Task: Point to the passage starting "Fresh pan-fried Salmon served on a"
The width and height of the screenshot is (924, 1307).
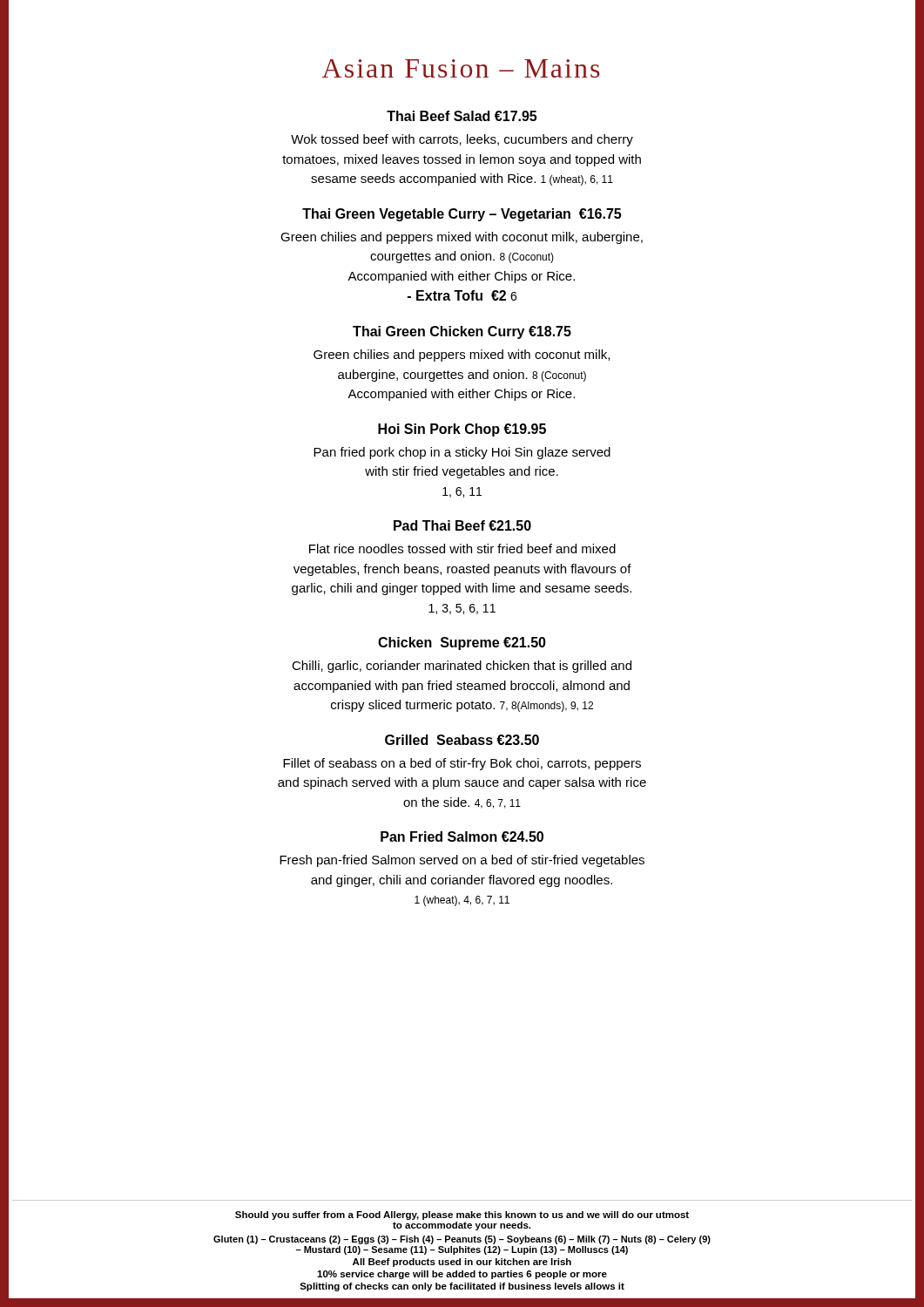Action: (462, 880)
